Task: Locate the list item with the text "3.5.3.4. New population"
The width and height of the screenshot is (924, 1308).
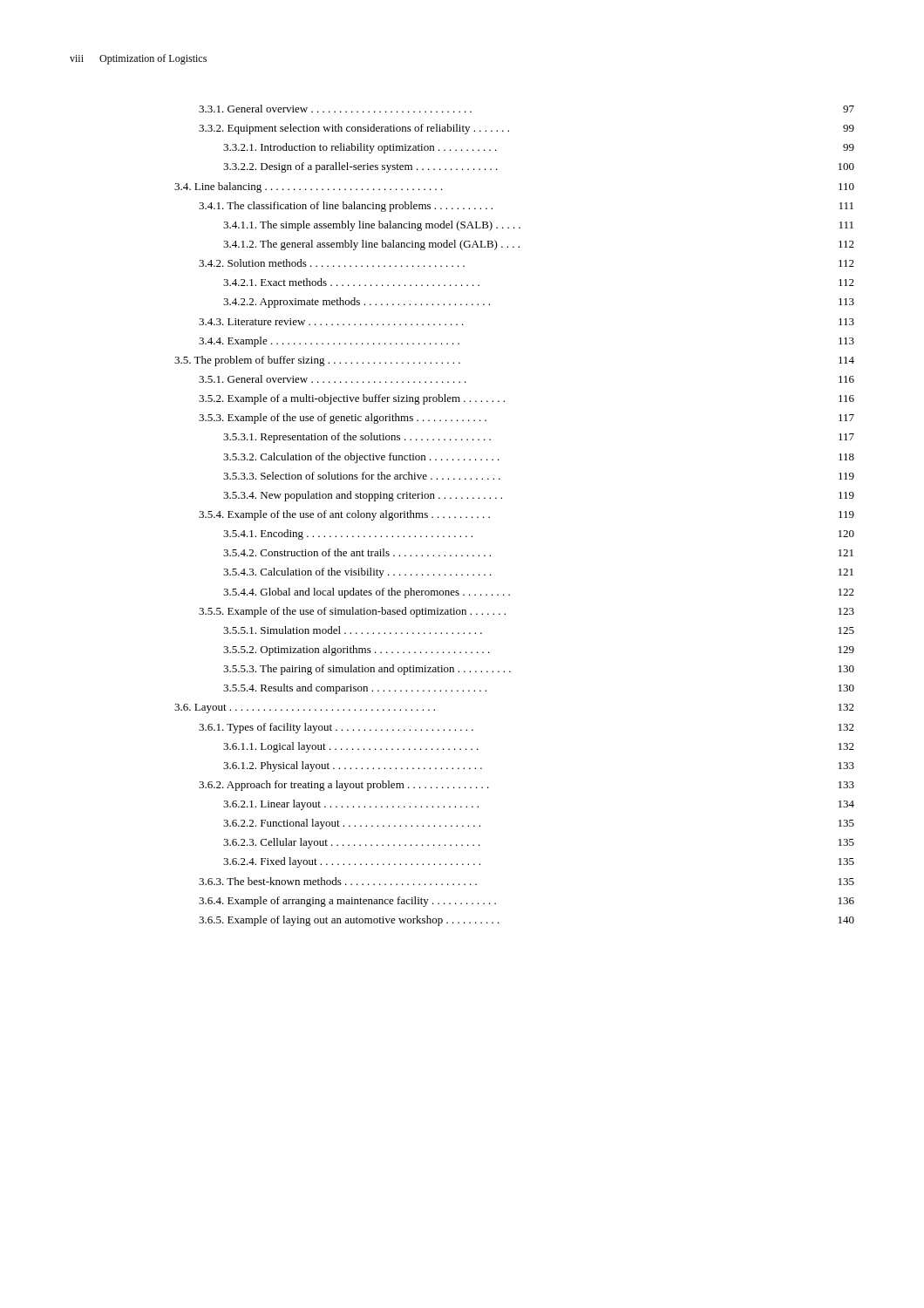Action: point(329,496)
